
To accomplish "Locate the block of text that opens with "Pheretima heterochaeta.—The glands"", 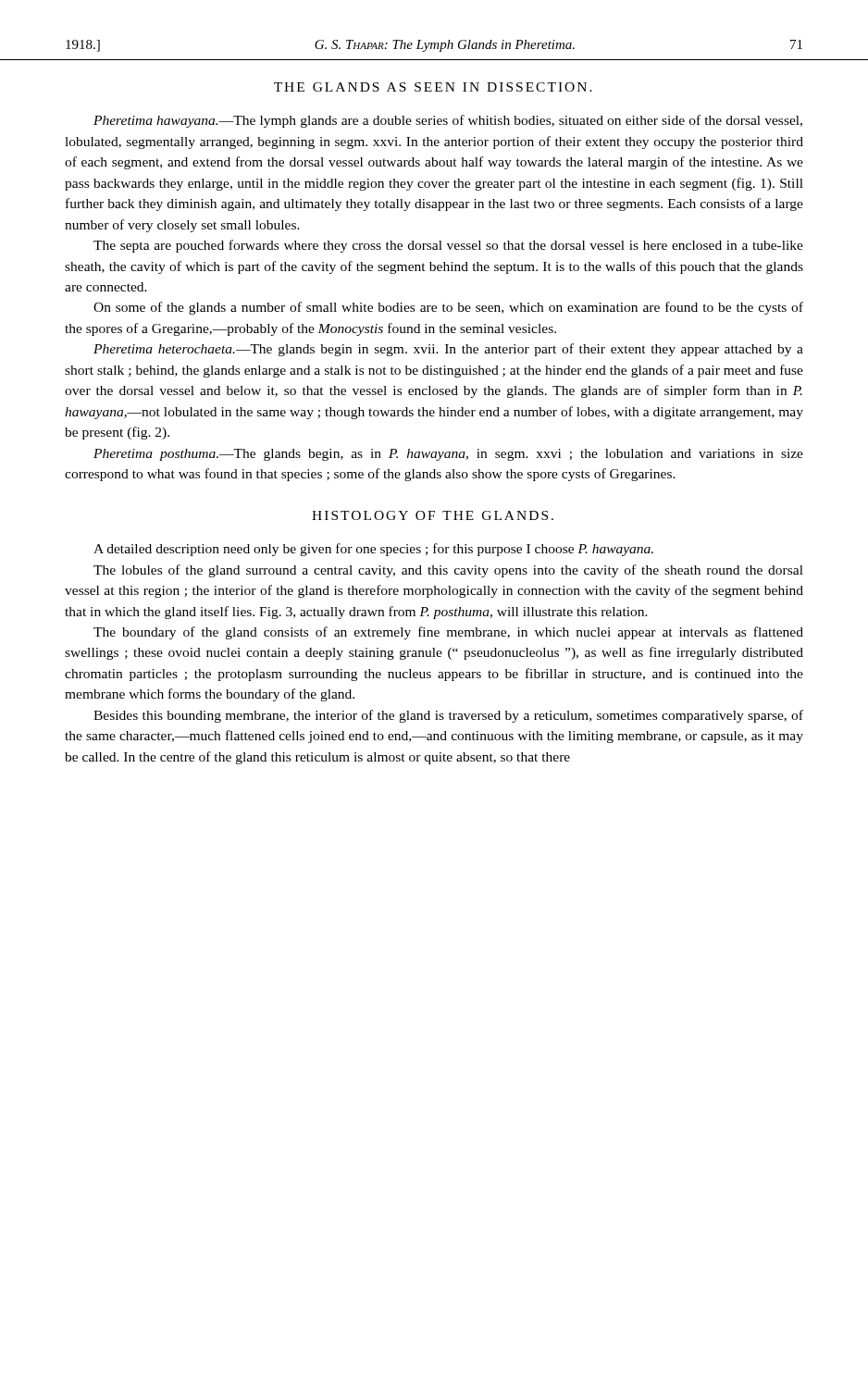I will (434, 391).
